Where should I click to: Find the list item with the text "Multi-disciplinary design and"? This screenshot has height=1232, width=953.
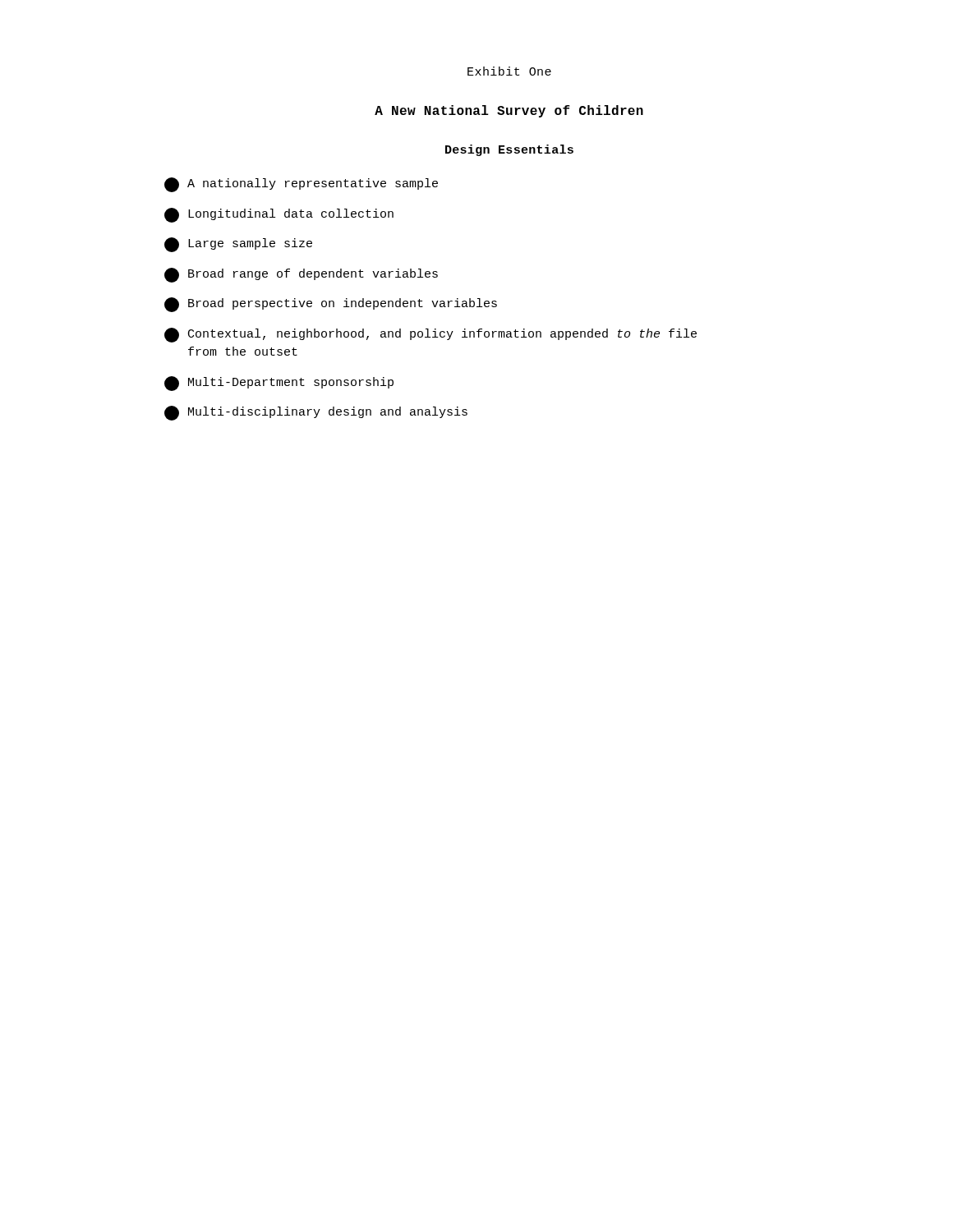pos(316,413)
